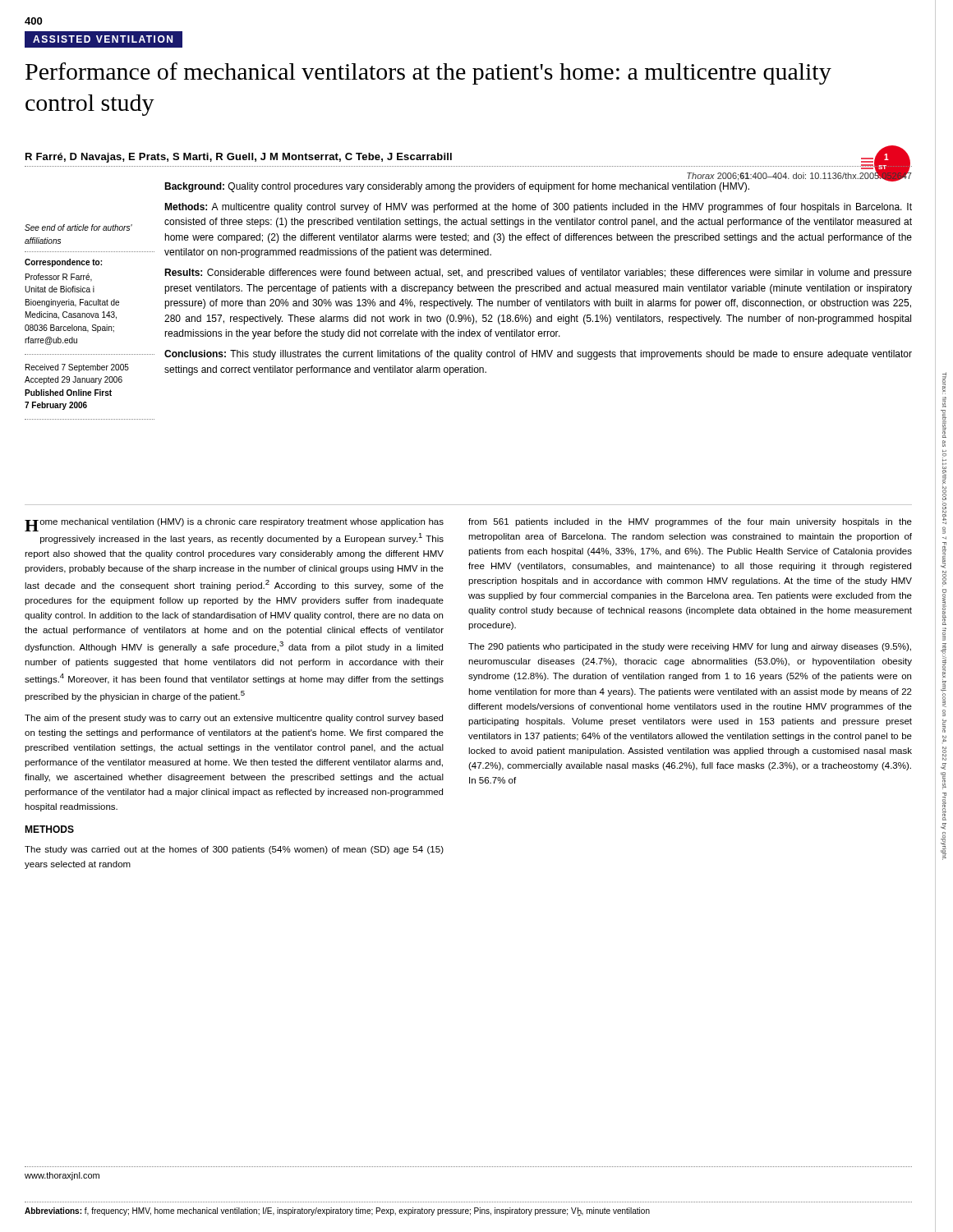Find the text block that says "Received 7 September 2005 Accepted 29 January"
953x1232 pixels.
click(77, 386)
